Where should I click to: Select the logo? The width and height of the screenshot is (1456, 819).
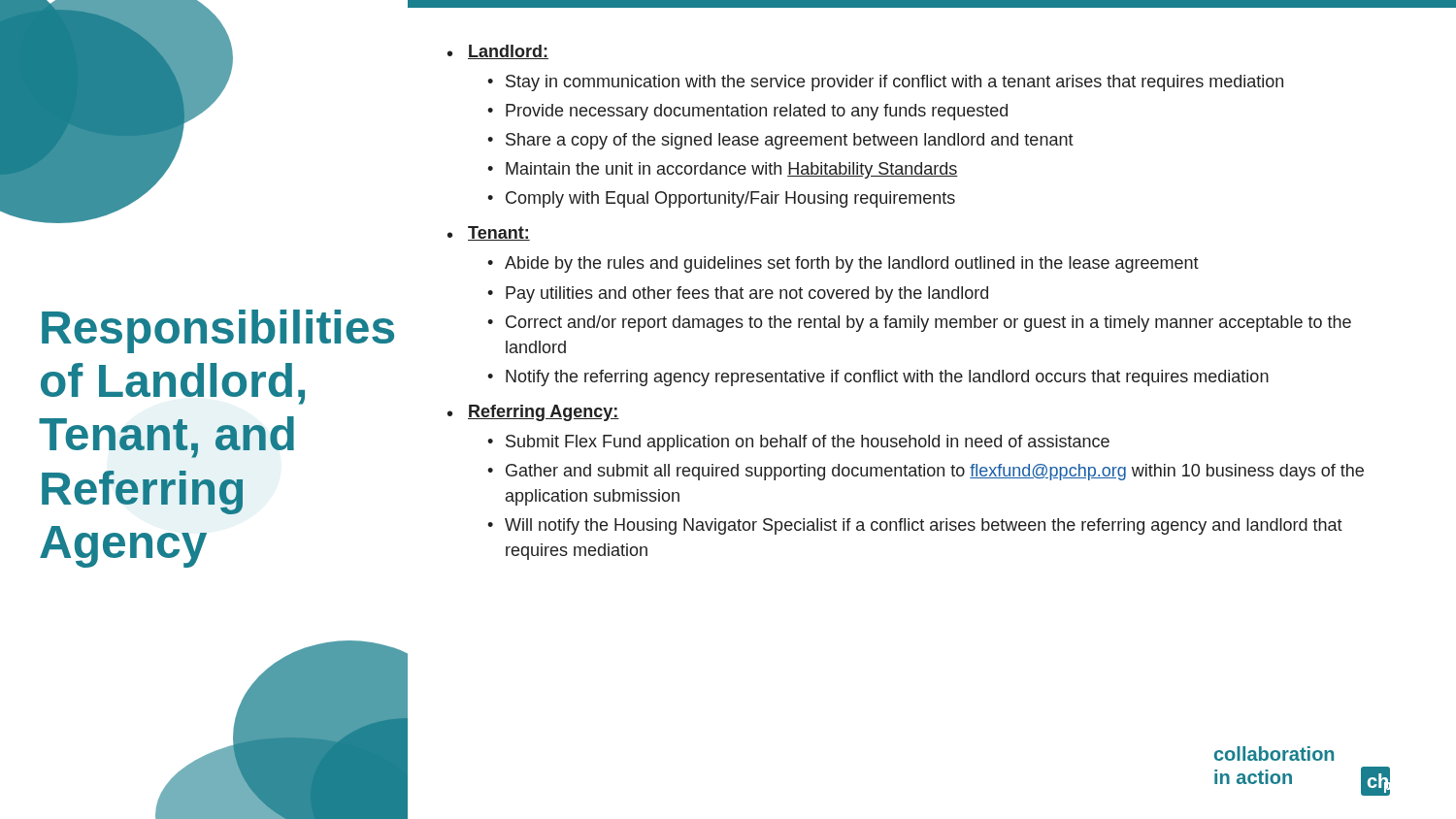1320,770
